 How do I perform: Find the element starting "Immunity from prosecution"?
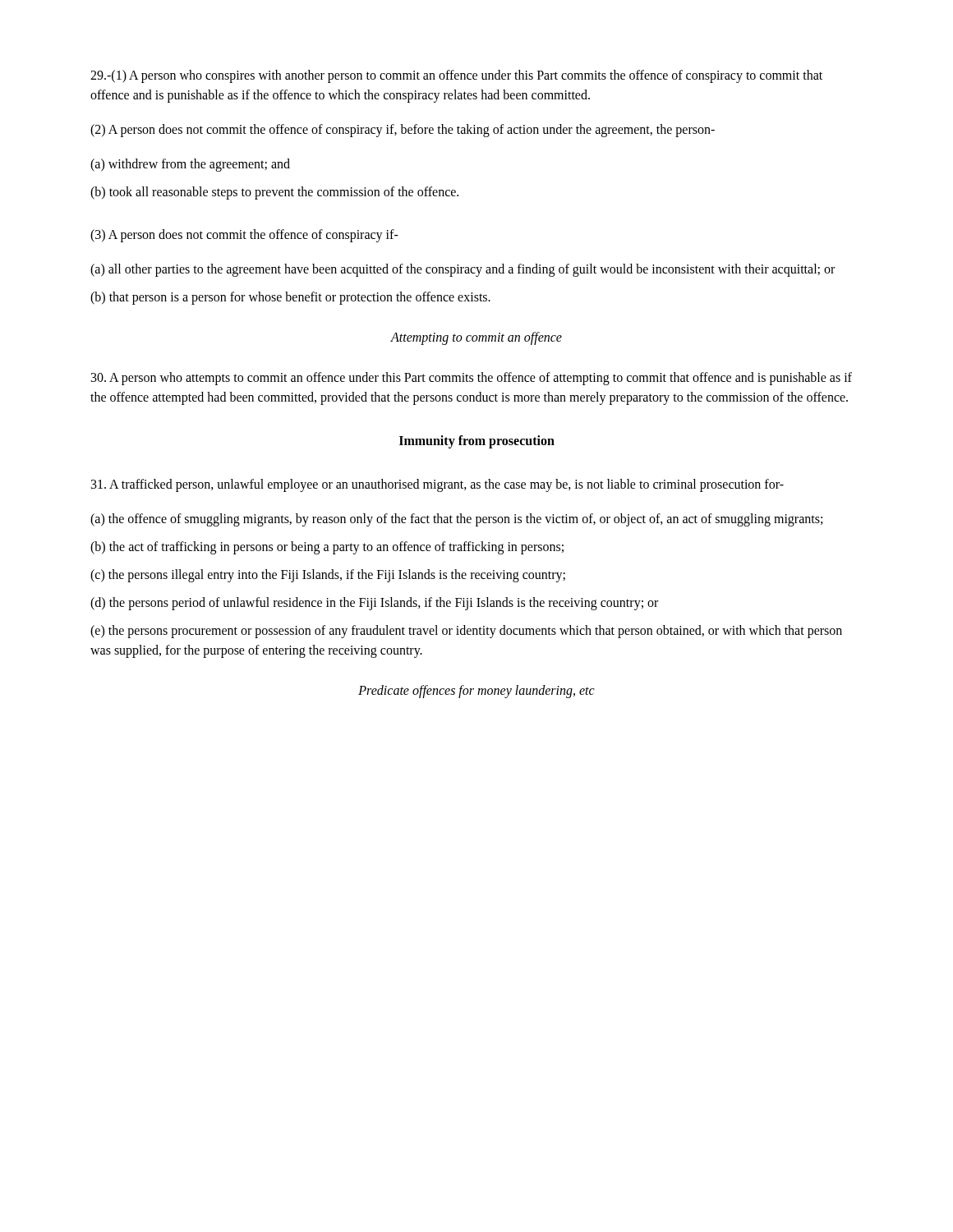pos(476,441)
